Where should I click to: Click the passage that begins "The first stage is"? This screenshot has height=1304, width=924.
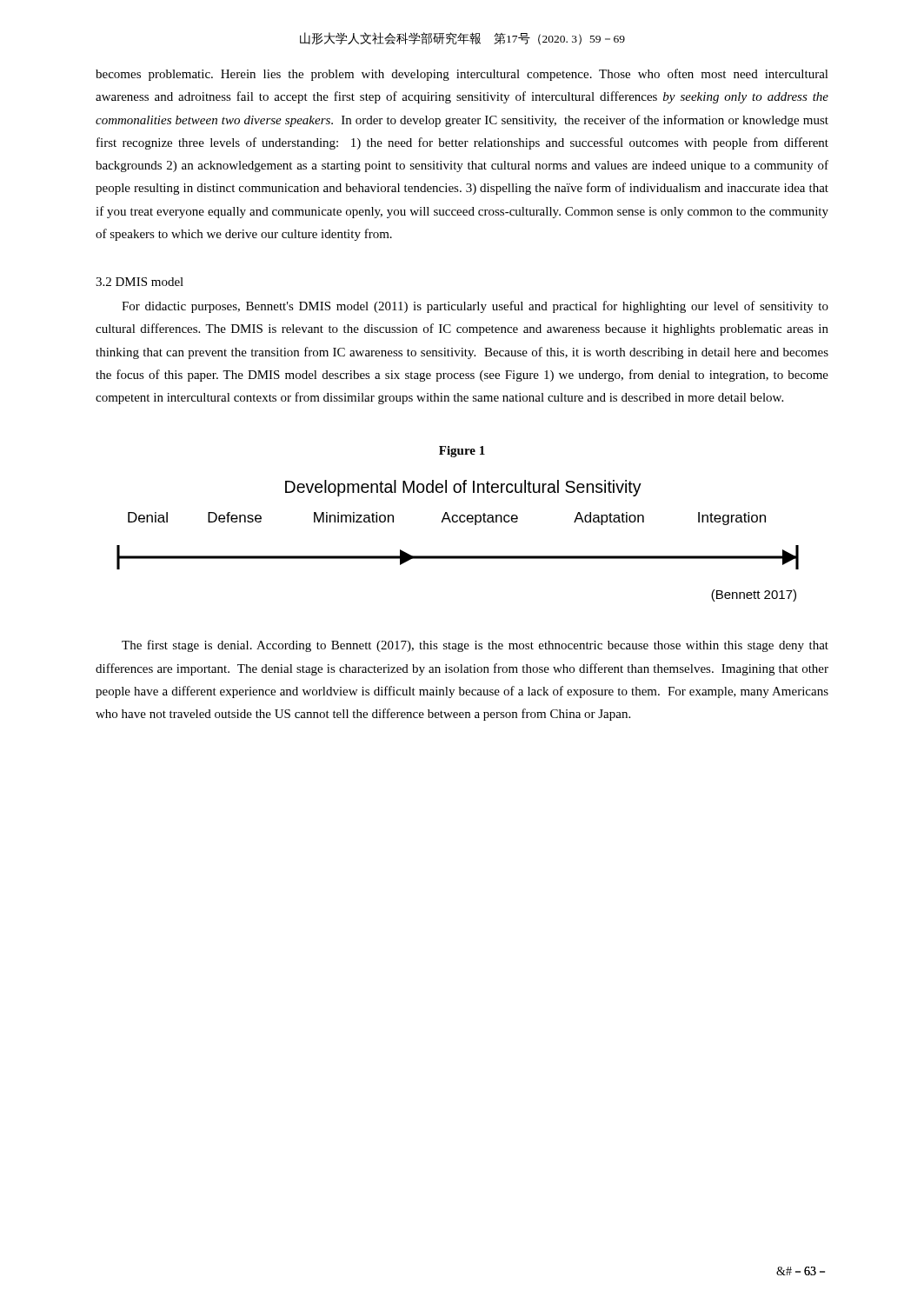(x=462, y=680)
